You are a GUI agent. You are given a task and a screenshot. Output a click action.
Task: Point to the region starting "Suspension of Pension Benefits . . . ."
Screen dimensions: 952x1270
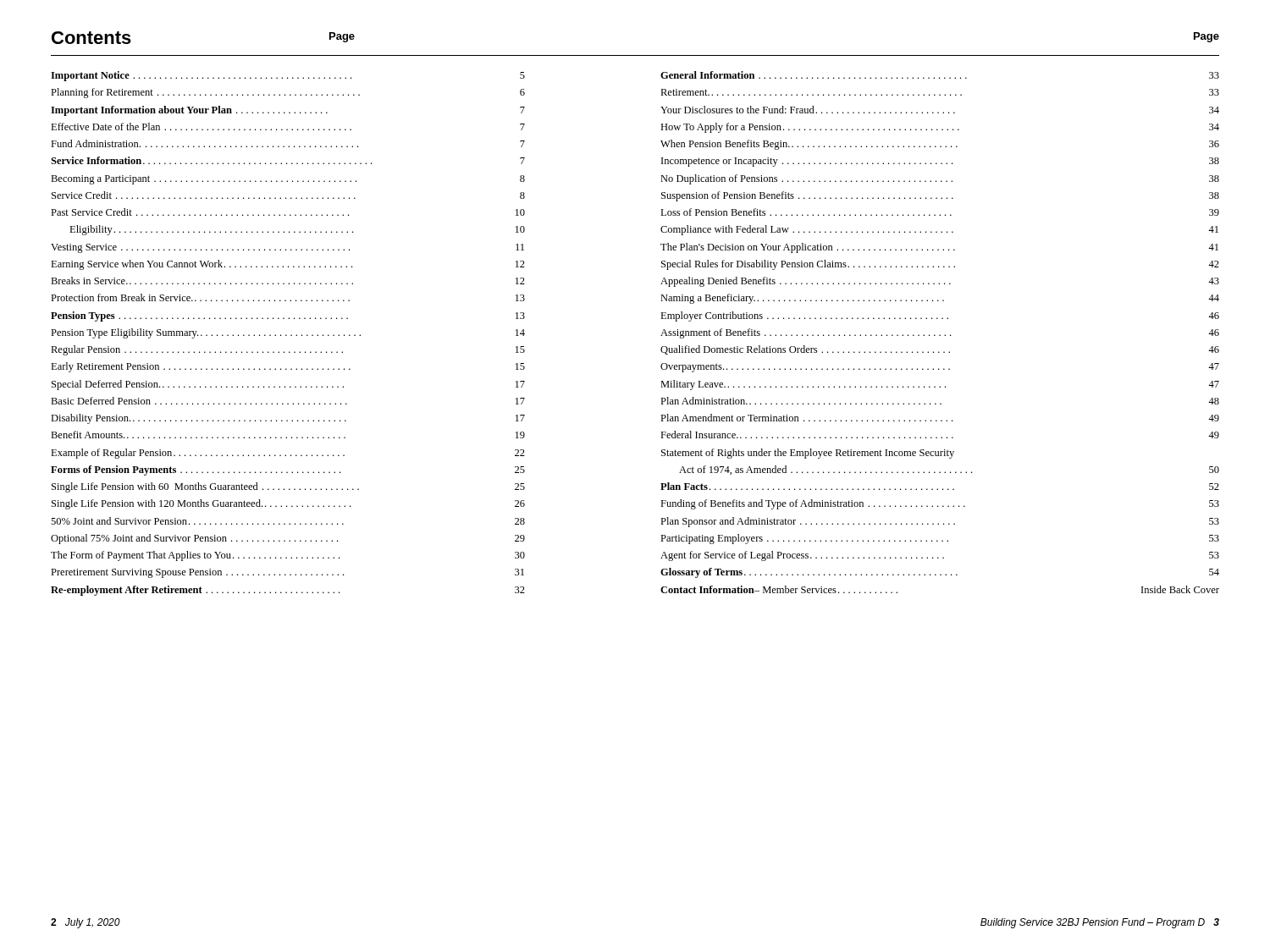(x=940, y=195)
